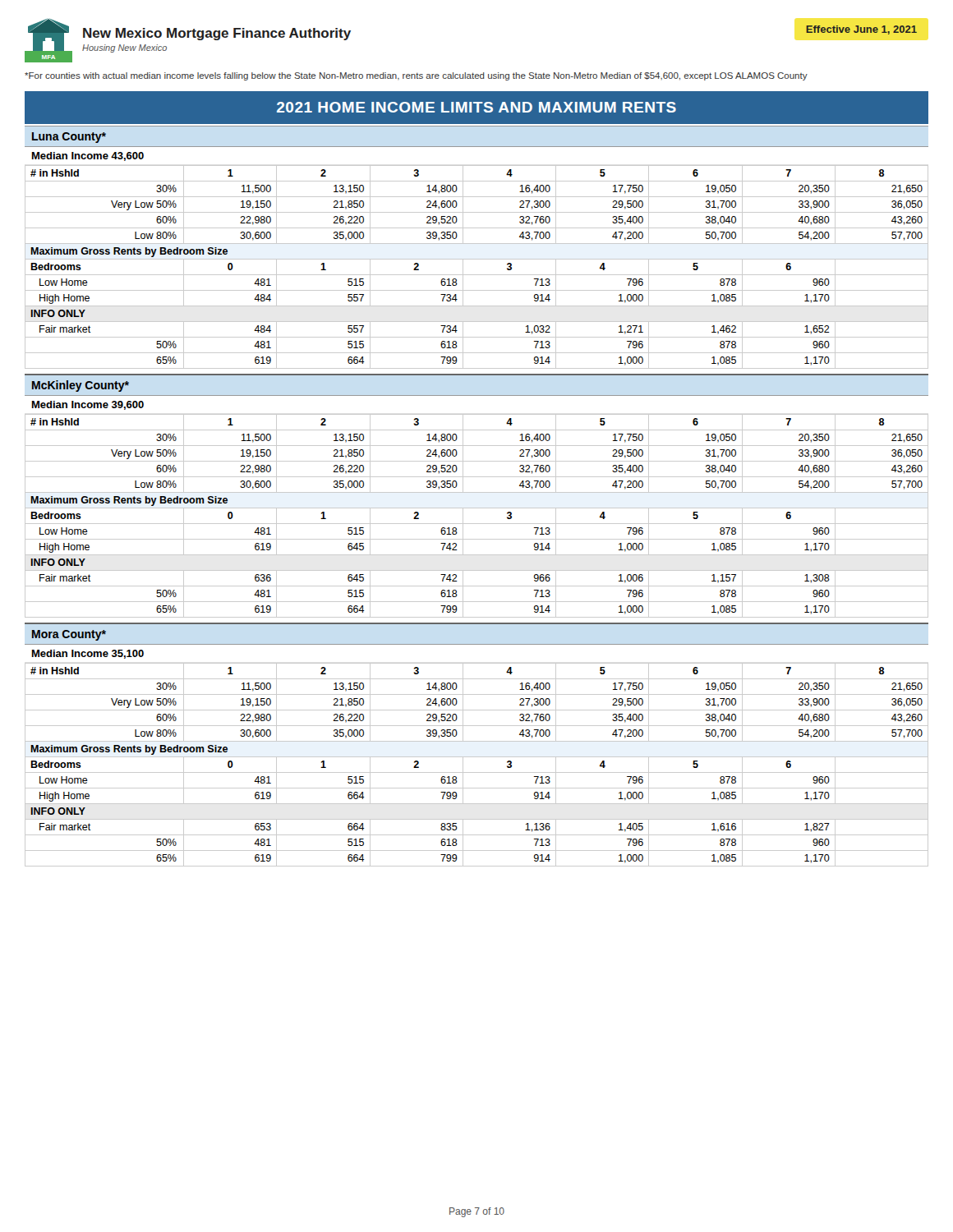Viewport: 953px width, 1232px height.
Task: Point to the block starting "Median Income 39,600"
Action: point(88,405)
